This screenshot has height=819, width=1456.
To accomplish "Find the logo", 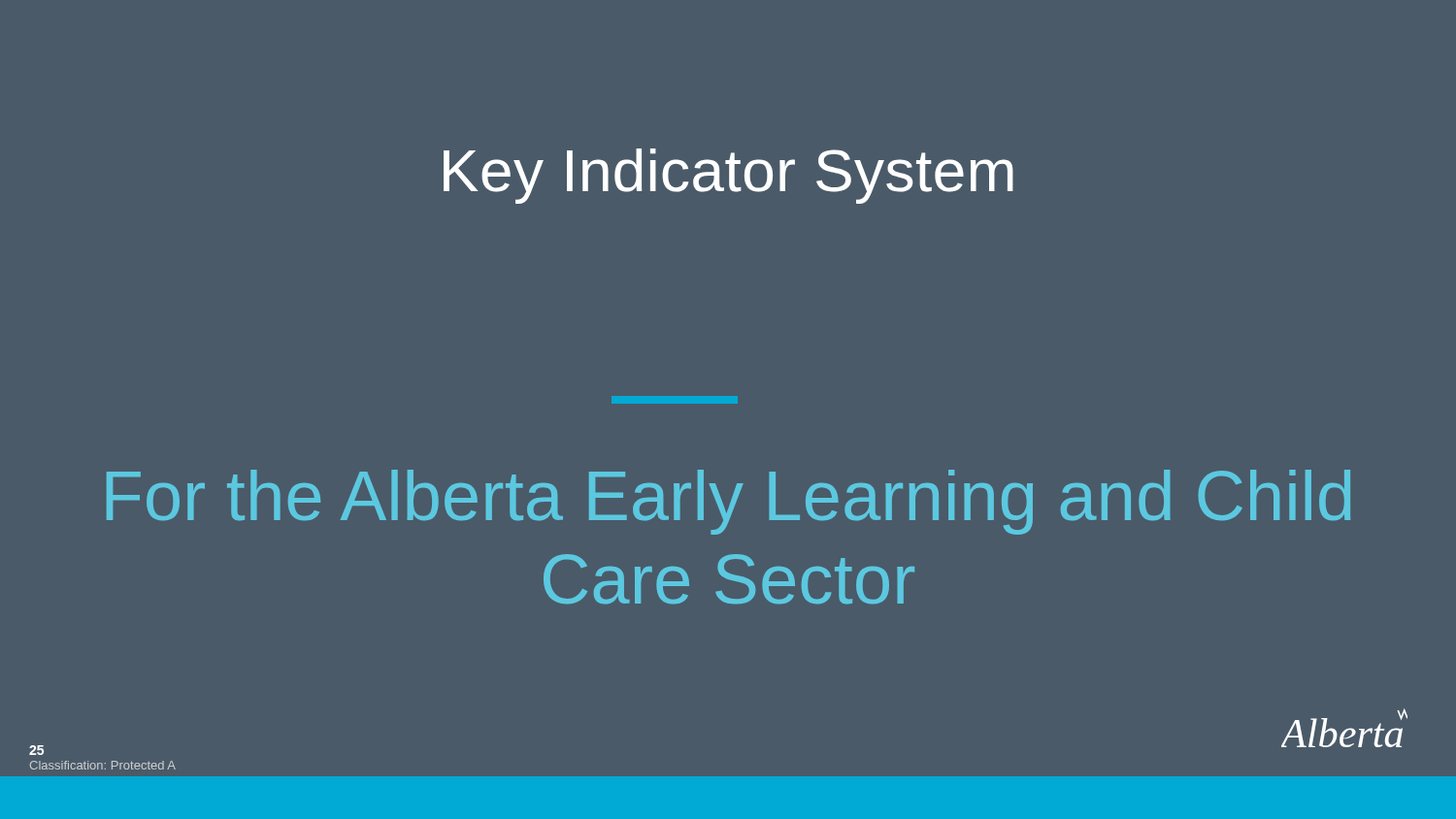I will point(1344,734).
